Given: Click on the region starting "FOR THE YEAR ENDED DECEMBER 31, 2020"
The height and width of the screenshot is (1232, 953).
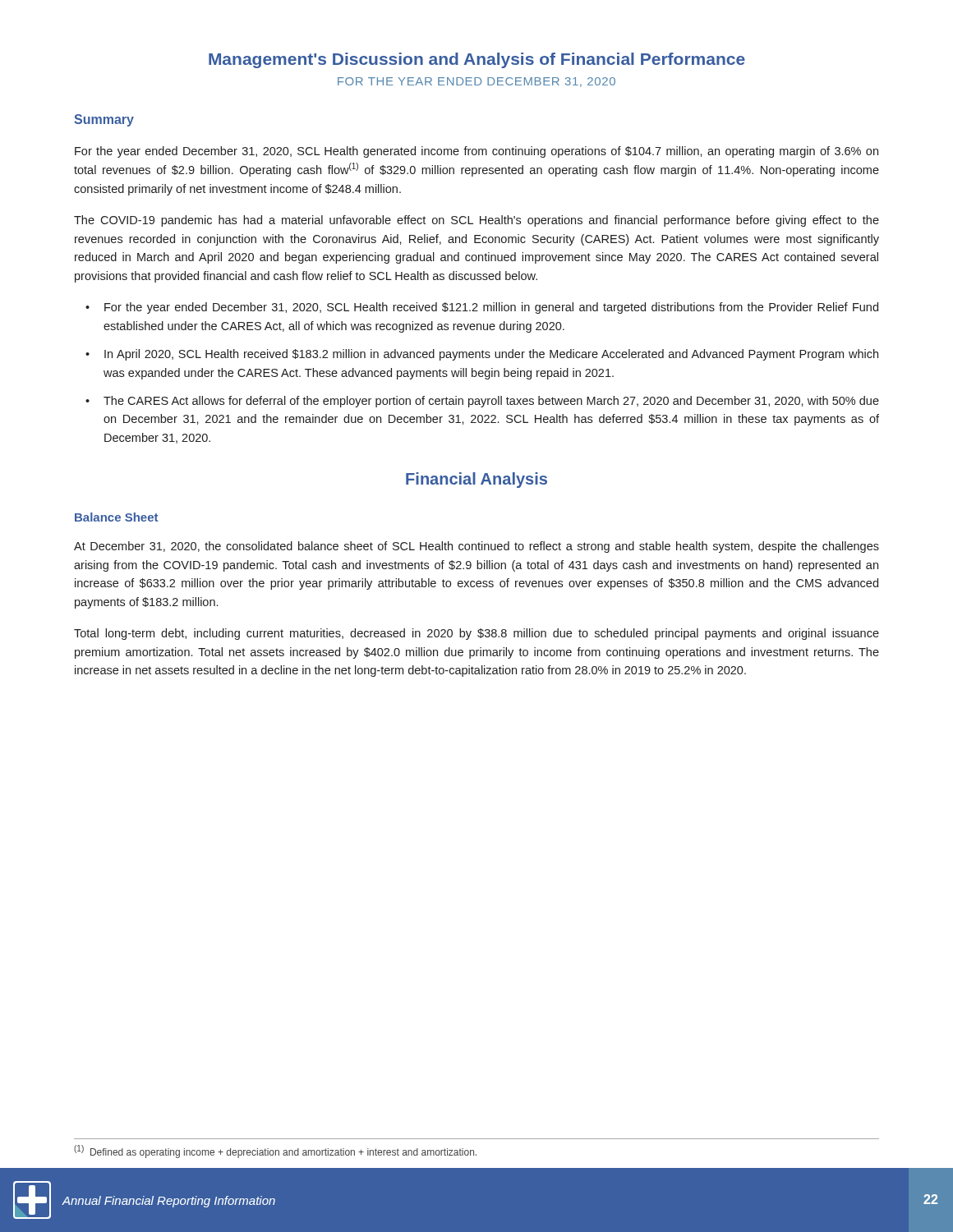Looking at the screenshot, I should (x=476, y=81).
